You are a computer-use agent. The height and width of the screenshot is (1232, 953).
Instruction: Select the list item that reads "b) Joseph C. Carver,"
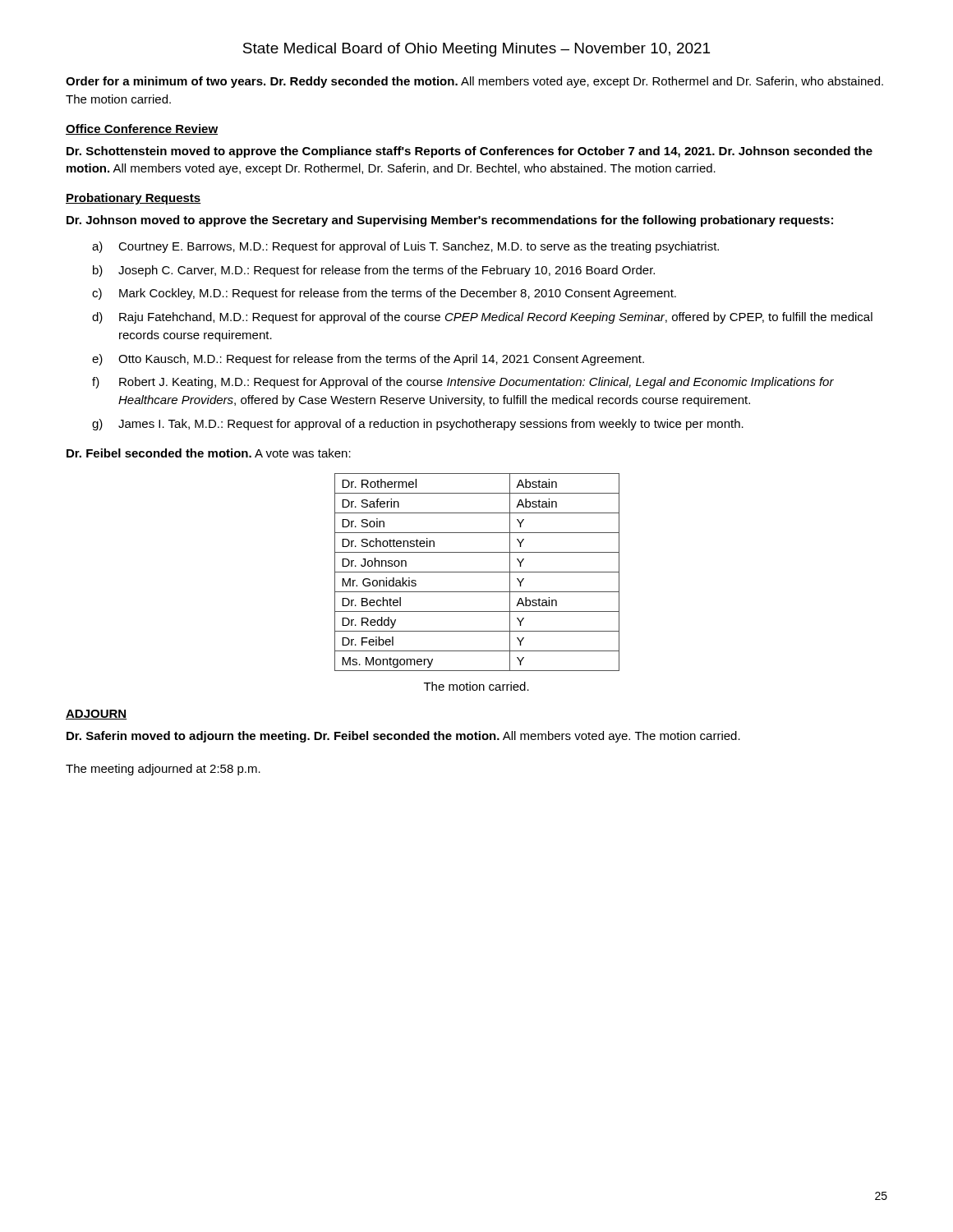click(x=490, y=270)
